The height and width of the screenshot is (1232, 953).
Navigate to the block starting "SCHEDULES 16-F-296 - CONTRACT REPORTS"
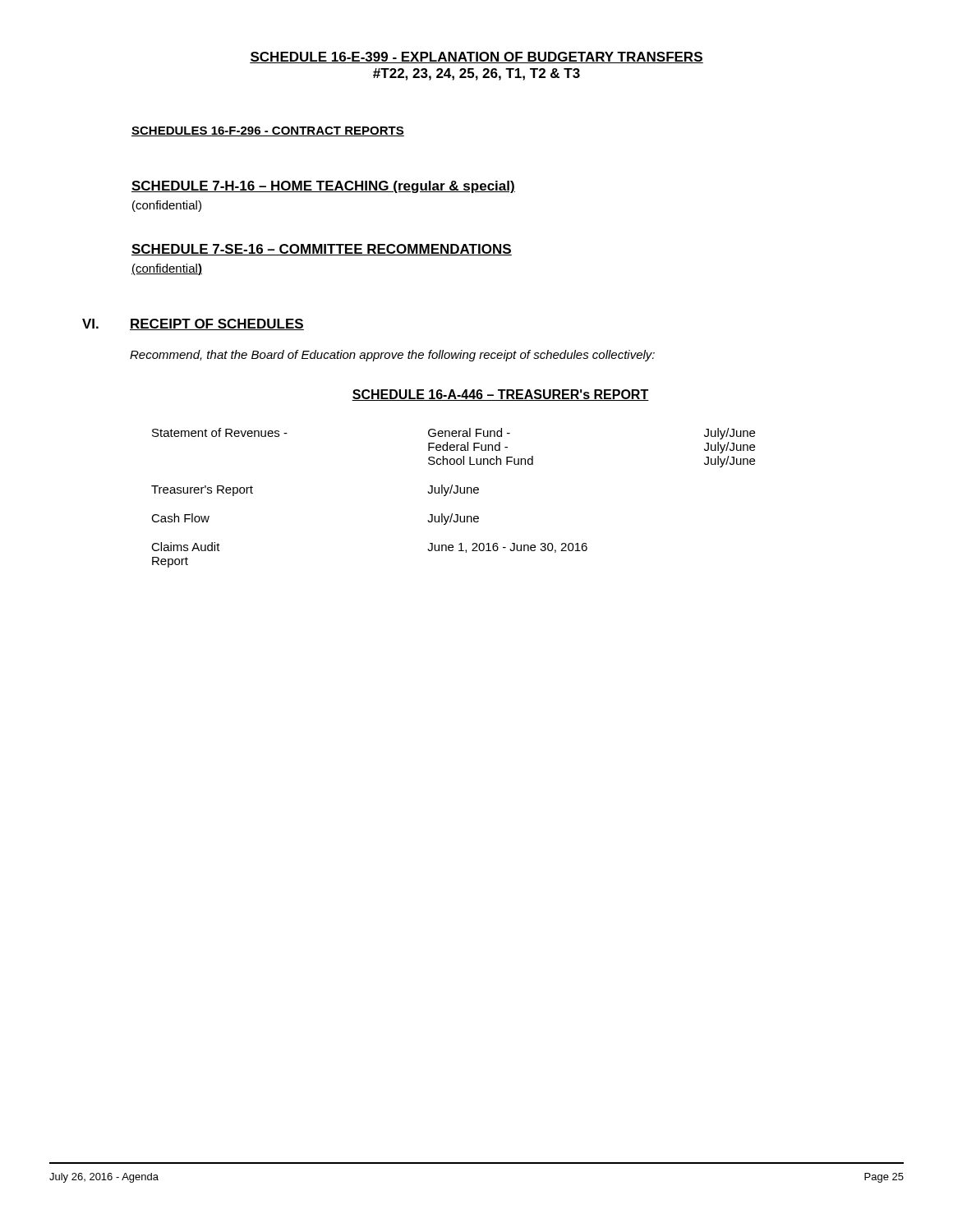coord(268,130)
